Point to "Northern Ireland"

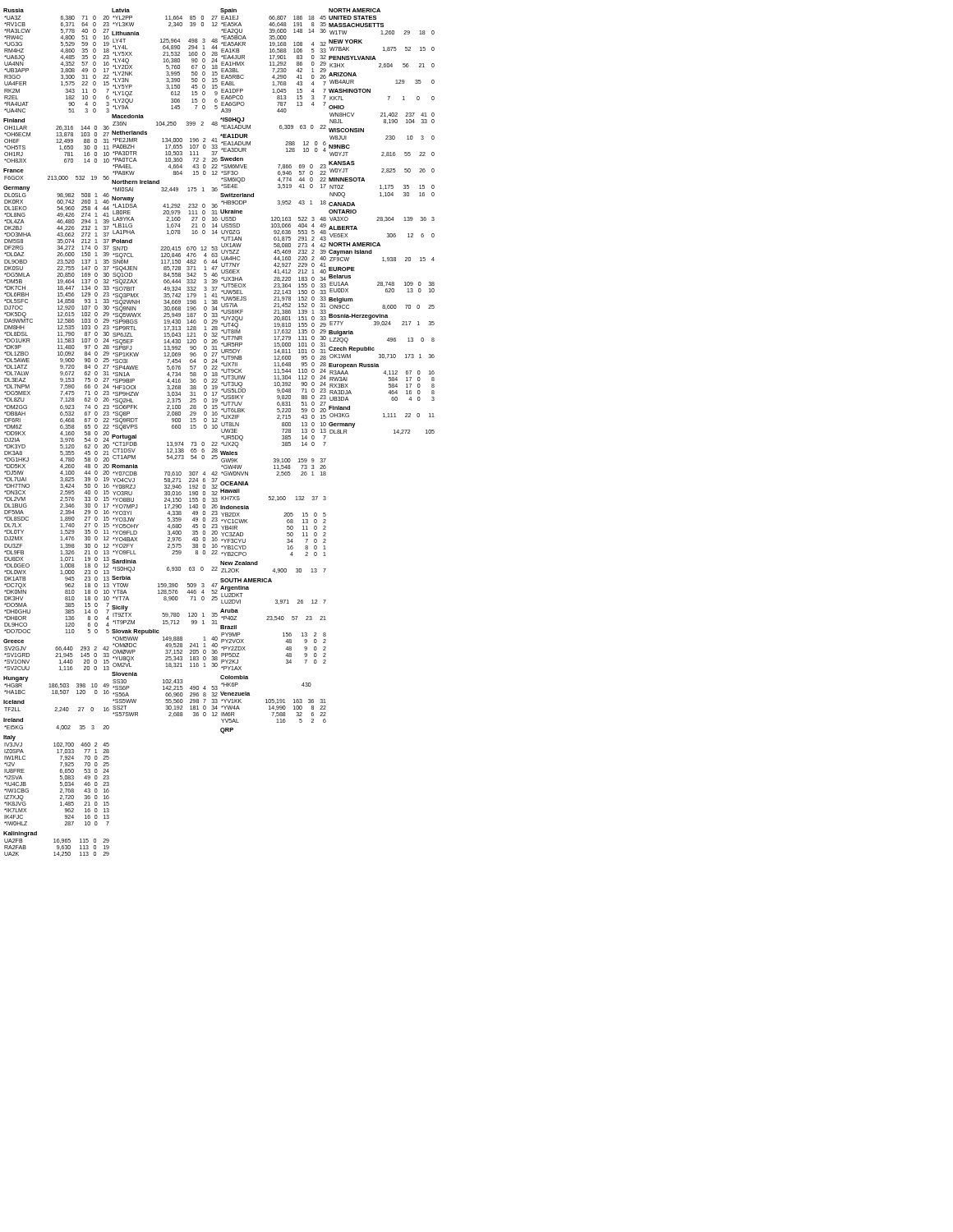tap(136, 182)
